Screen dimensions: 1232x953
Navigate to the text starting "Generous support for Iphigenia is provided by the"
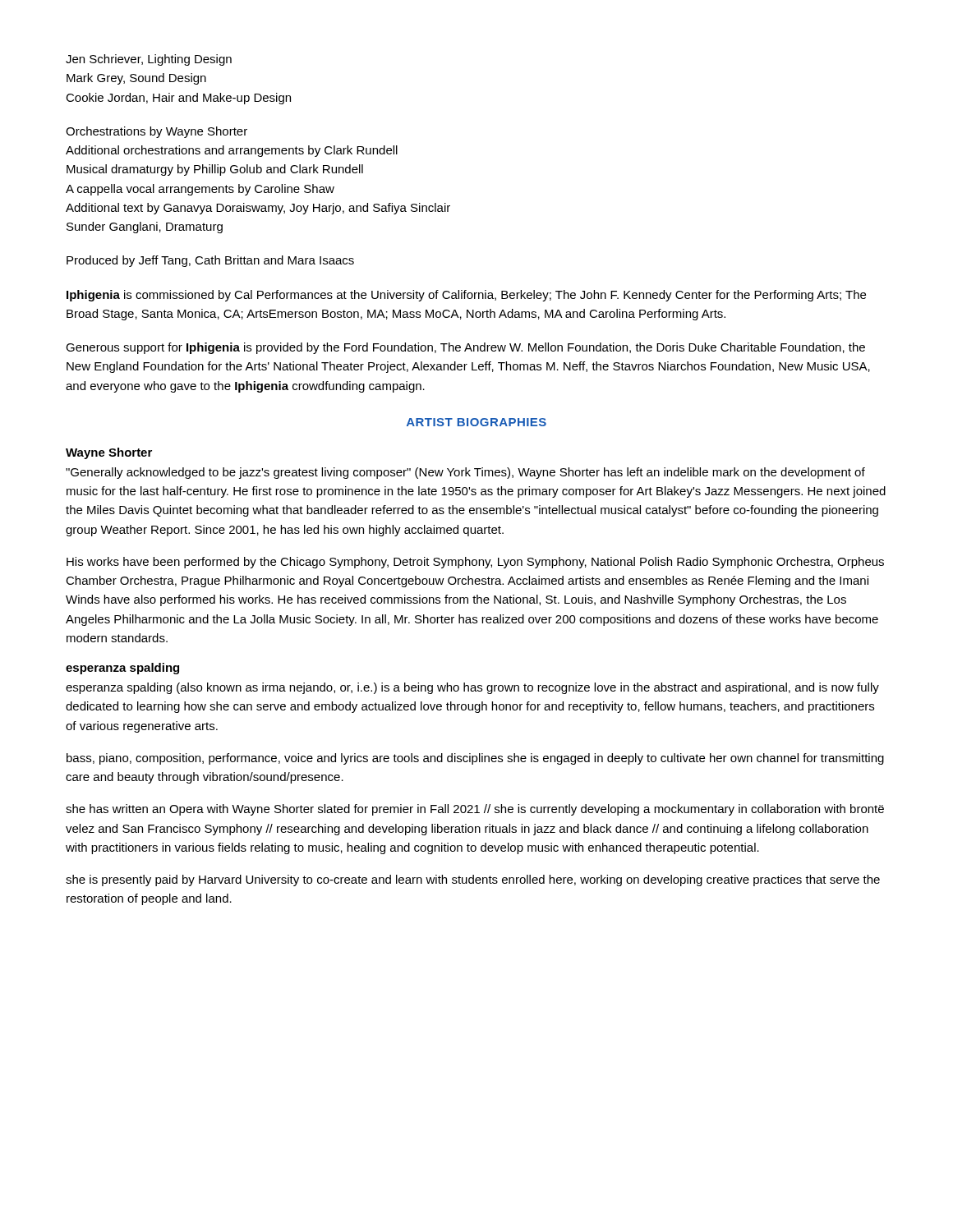[468, 366]
